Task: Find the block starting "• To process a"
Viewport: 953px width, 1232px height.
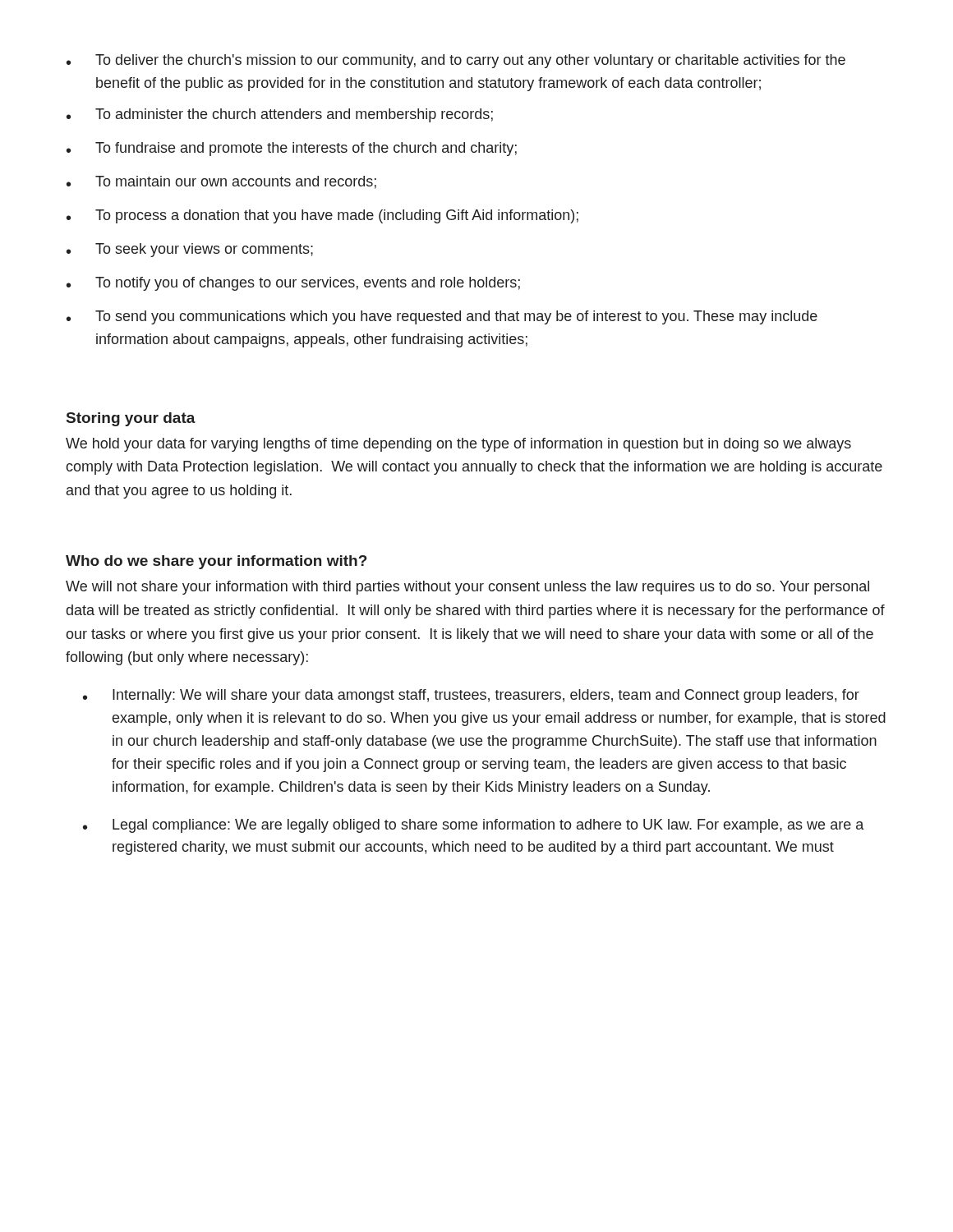Action: point(476,217)
